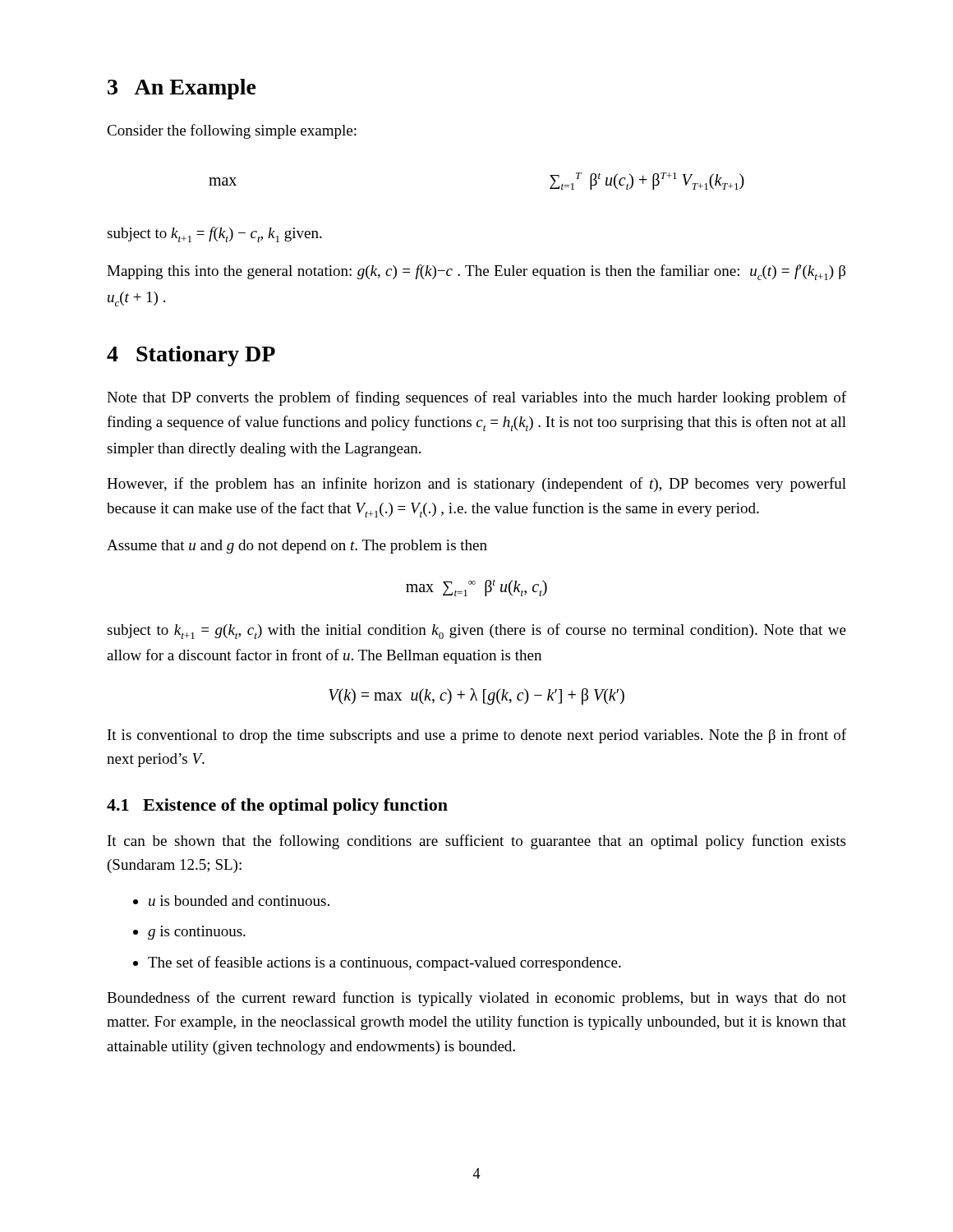
Task: Locate the region starting "u is bounded and"
Action: tap(239, 900)
